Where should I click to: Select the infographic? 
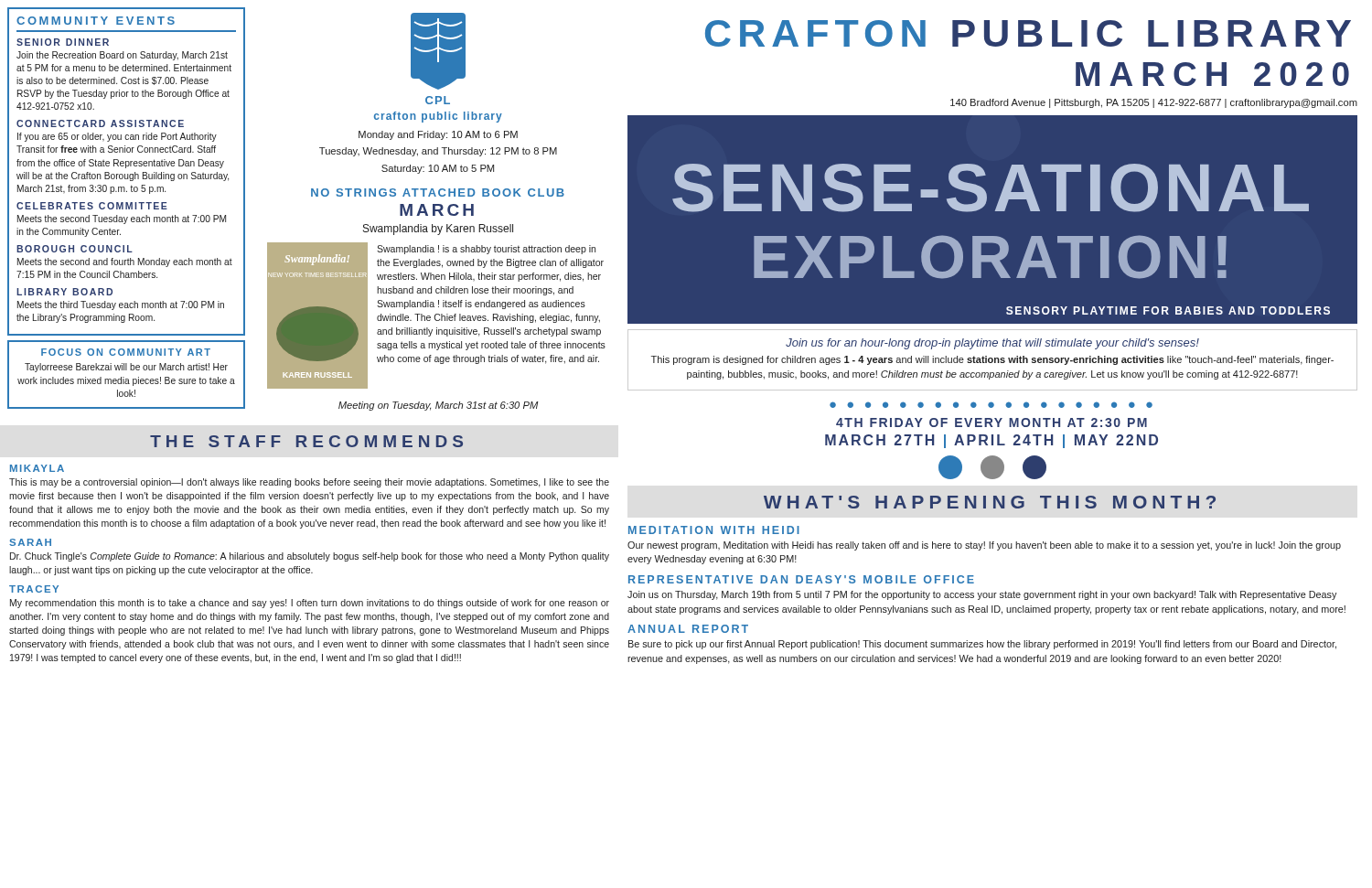[992, 220]
